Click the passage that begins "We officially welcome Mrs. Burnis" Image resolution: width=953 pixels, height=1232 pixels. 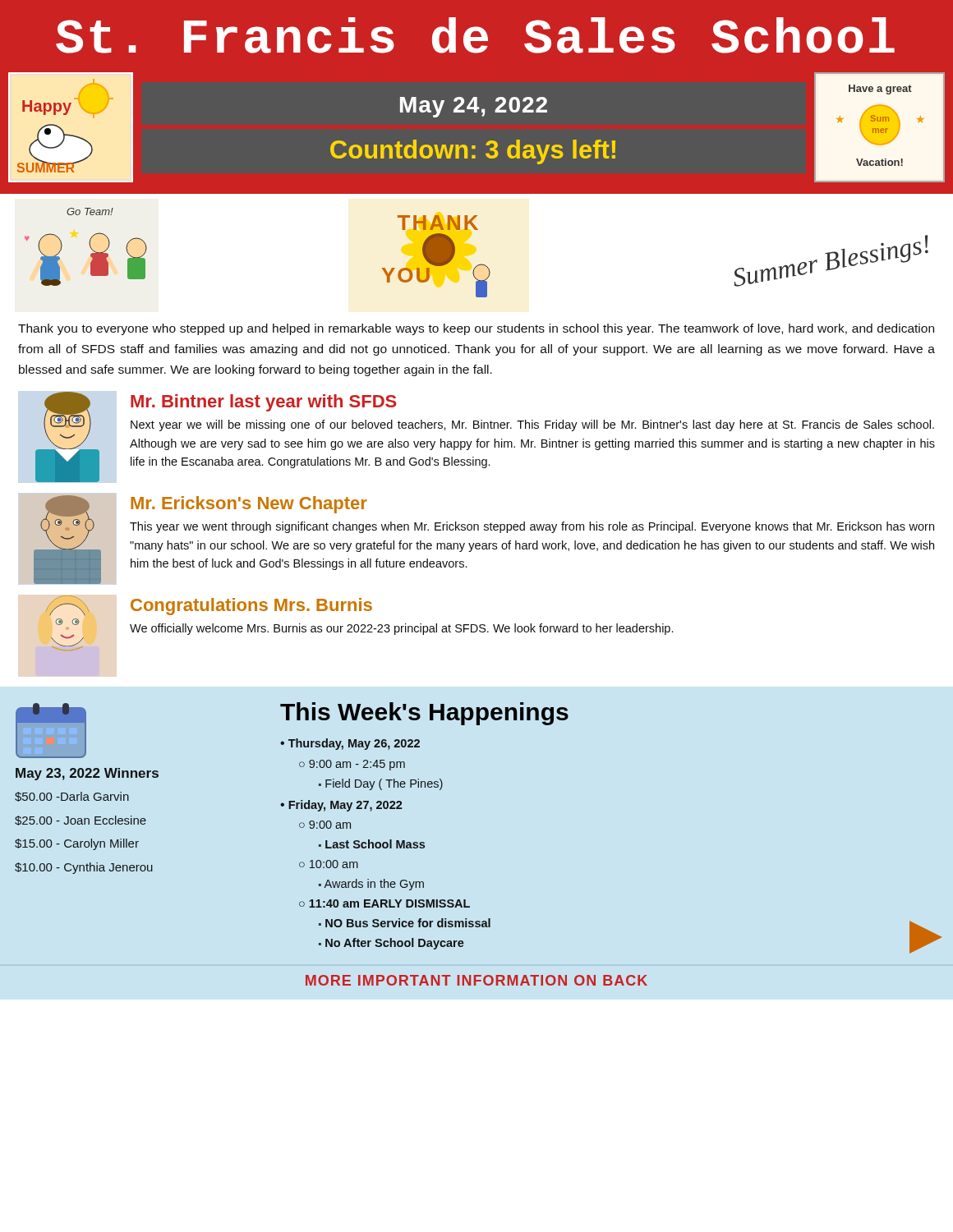(x=402, y=629)
